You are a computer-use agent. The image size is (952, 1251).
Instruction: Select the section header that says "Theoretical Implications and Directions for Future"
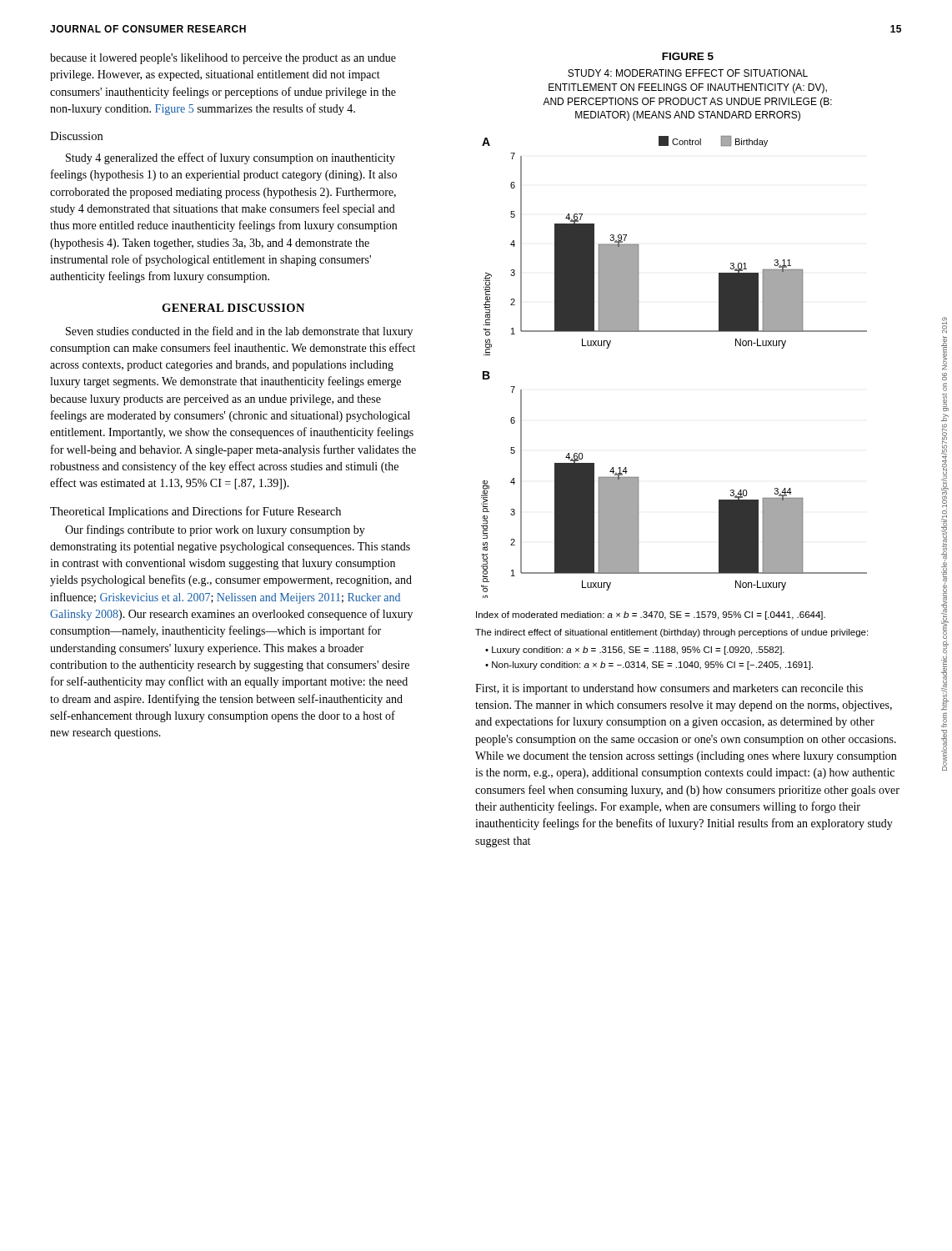[196, 511]
